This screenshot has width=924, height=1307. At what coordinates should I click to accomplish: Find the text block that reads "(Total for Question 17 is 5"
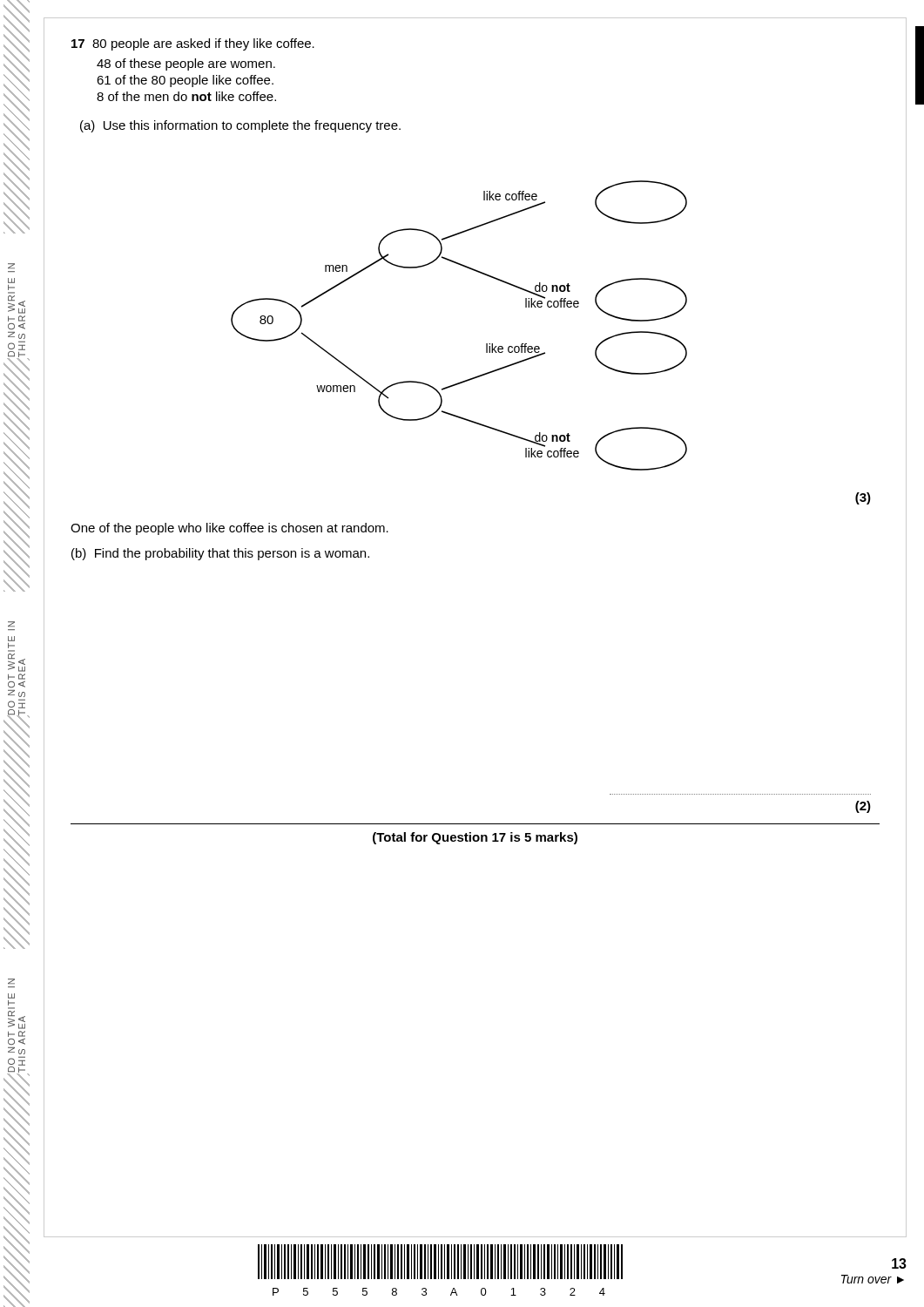[475, 837]
